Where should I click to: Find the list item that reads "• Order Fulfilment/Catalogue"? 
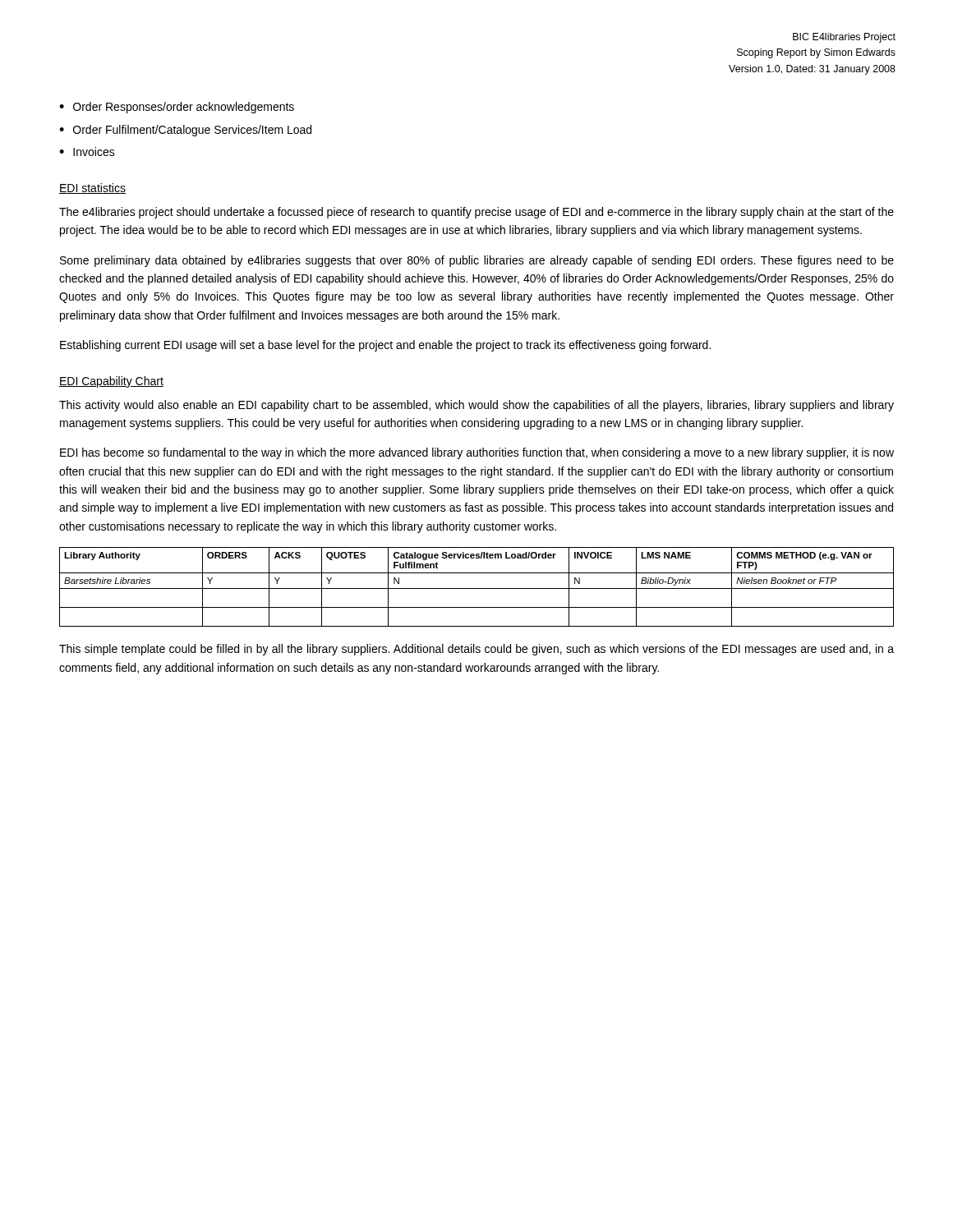[186, 130]
